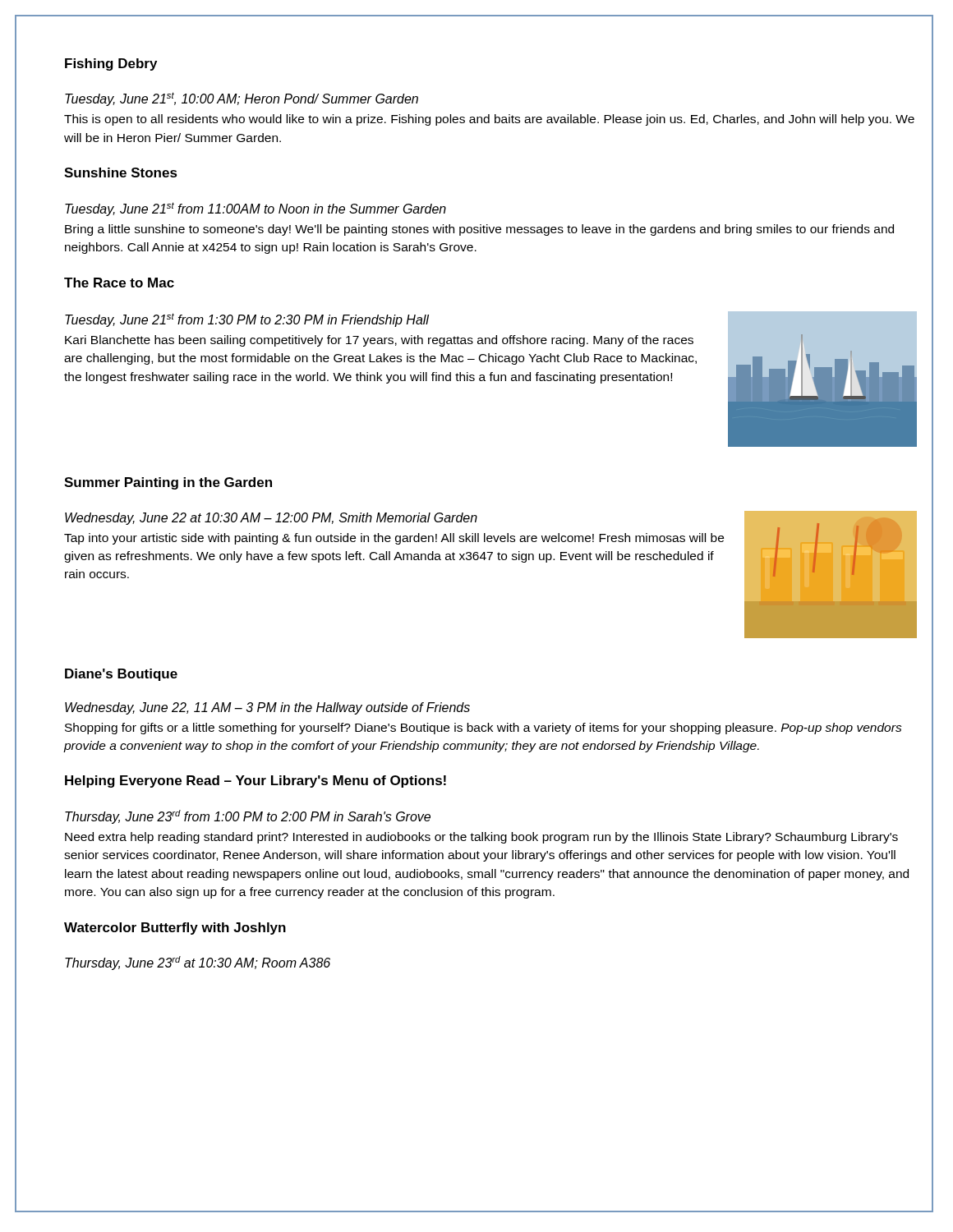Select the text block with the text "Thursday, June 23rd at 10:30 AM;"
The width and height of the screenshot is (953, 1232).
tap(198, 963)
